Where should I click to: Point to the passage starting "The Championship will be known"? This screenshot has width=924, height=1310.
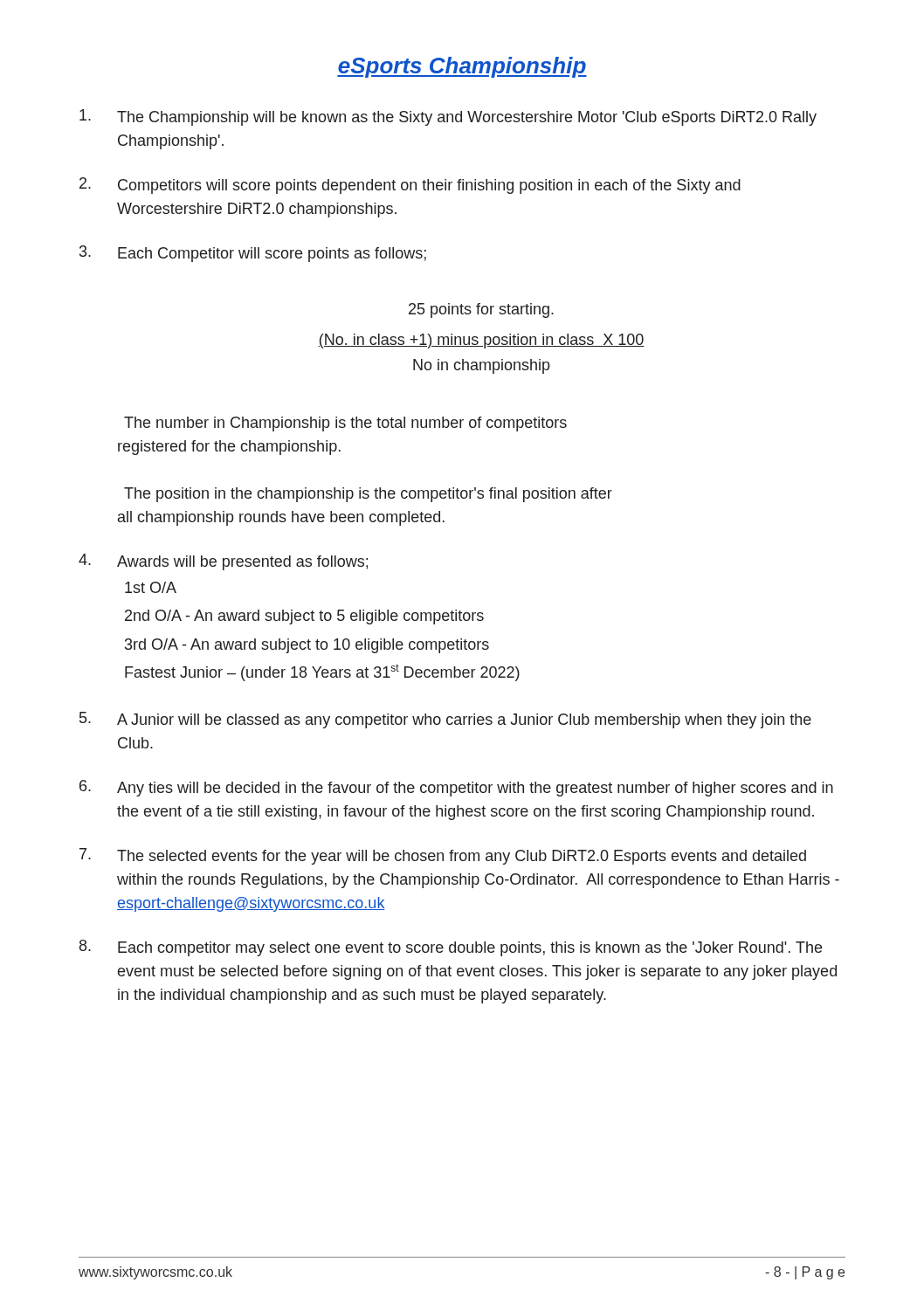tap(462, 129)
